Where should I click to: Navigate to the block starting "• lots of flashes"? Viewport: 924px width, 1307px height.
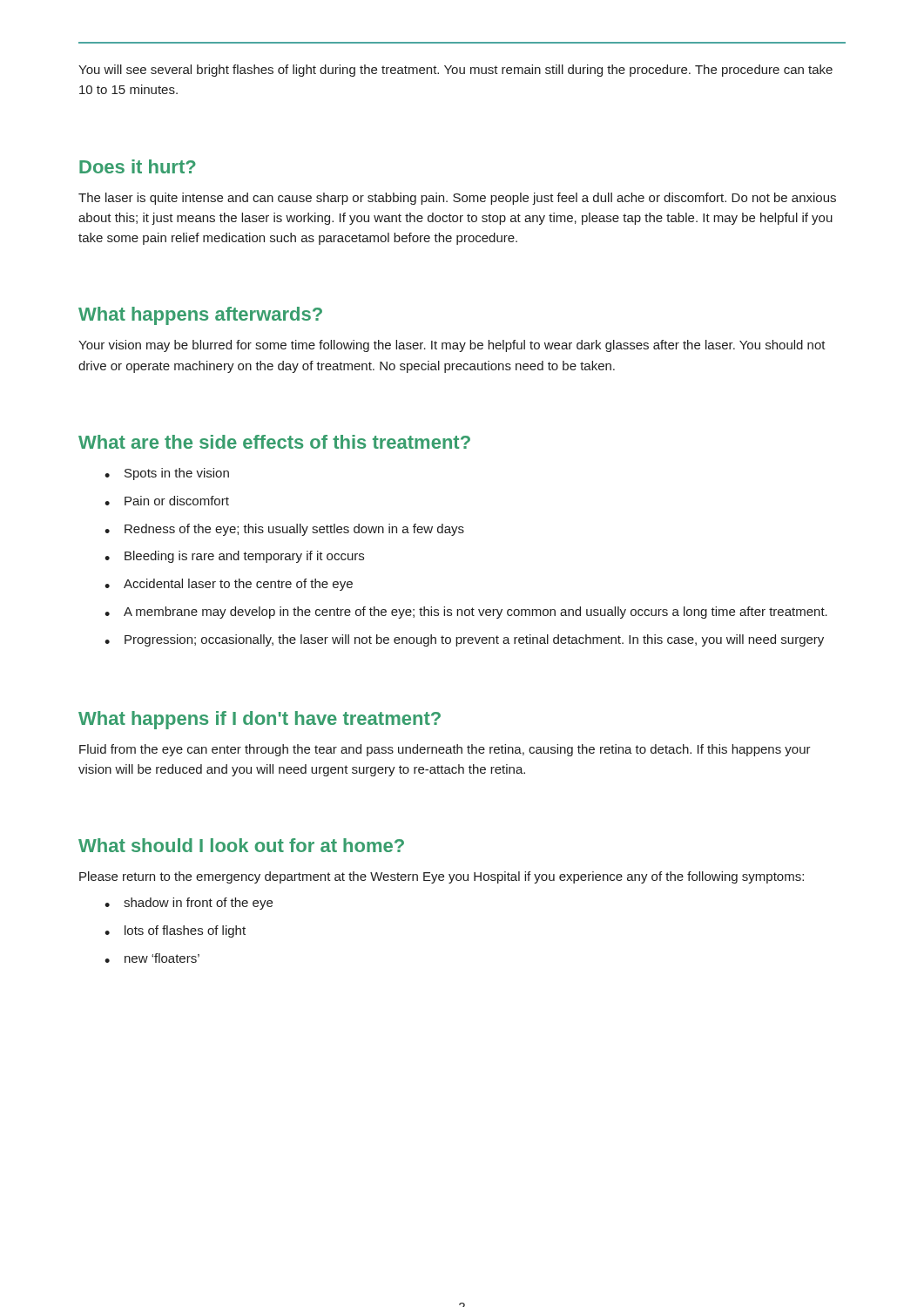(x=175, y=931)
